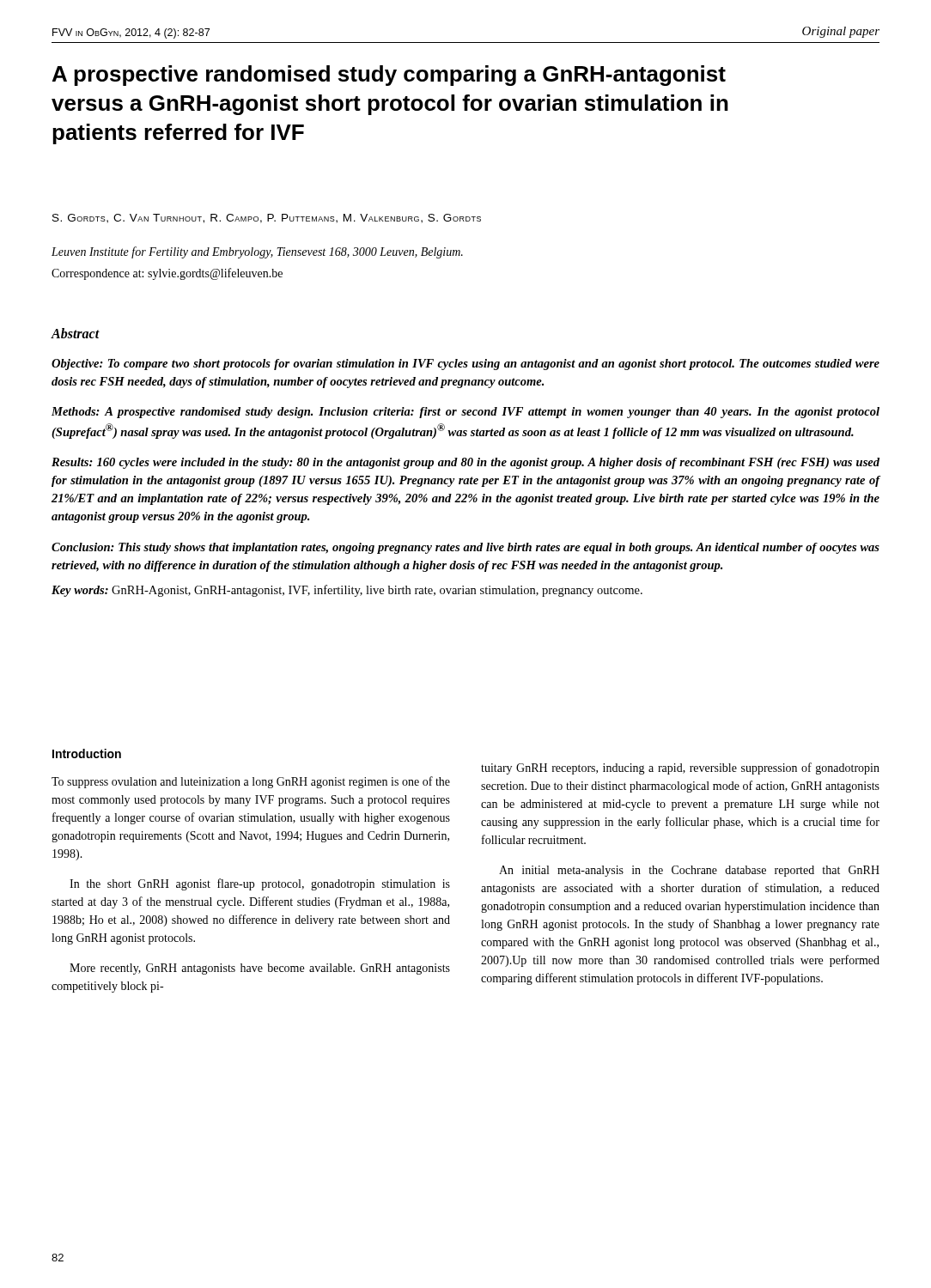The width and height of the screenshot is (931, 1288).
Task: Select the text block with the text "In the short GnRH agonist flare-up protocol,"
Action: pyautogui.click(x=251, y=911)
